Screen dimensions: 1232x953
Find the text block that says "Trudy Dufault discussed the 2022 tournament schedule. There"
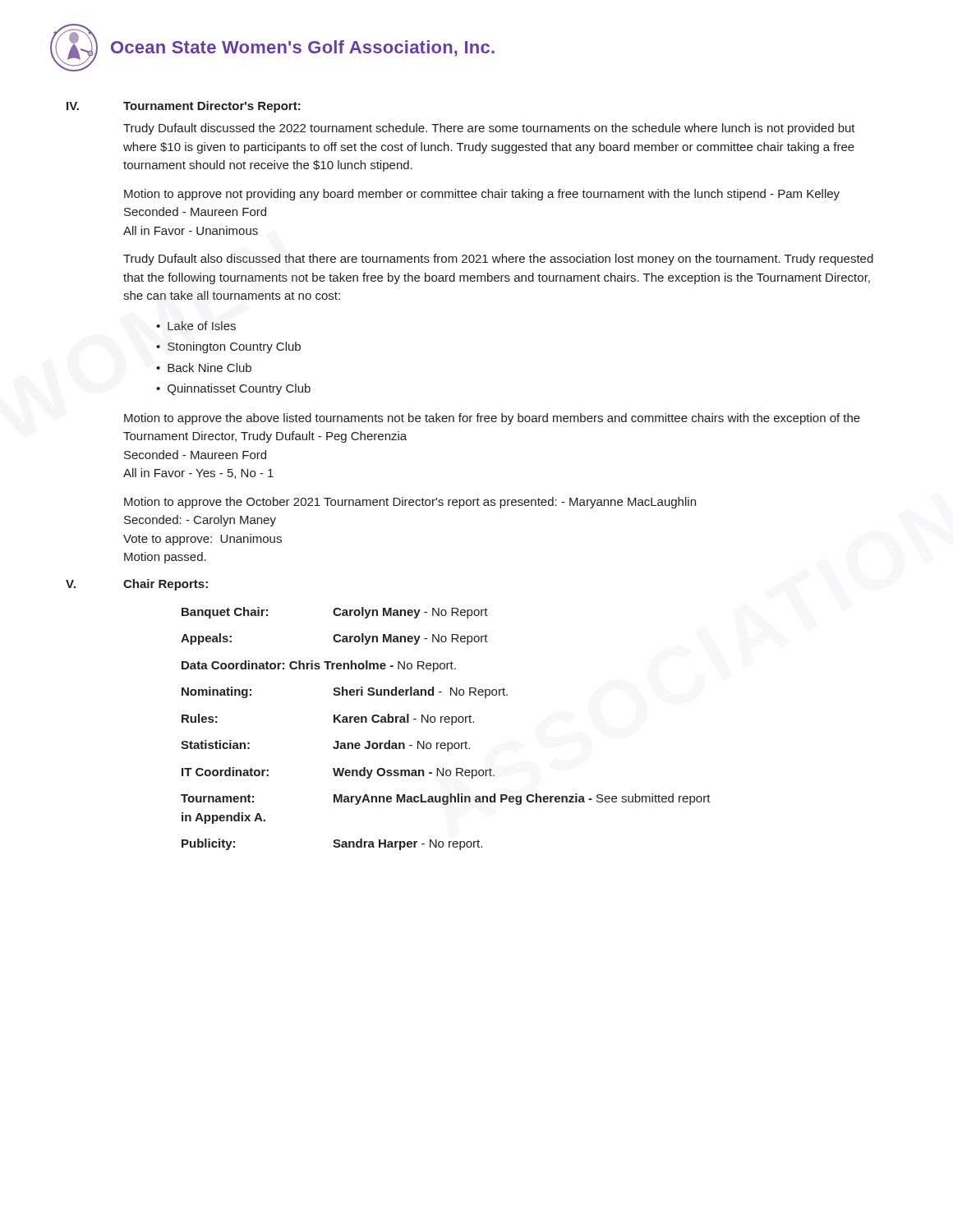(489, 146)
